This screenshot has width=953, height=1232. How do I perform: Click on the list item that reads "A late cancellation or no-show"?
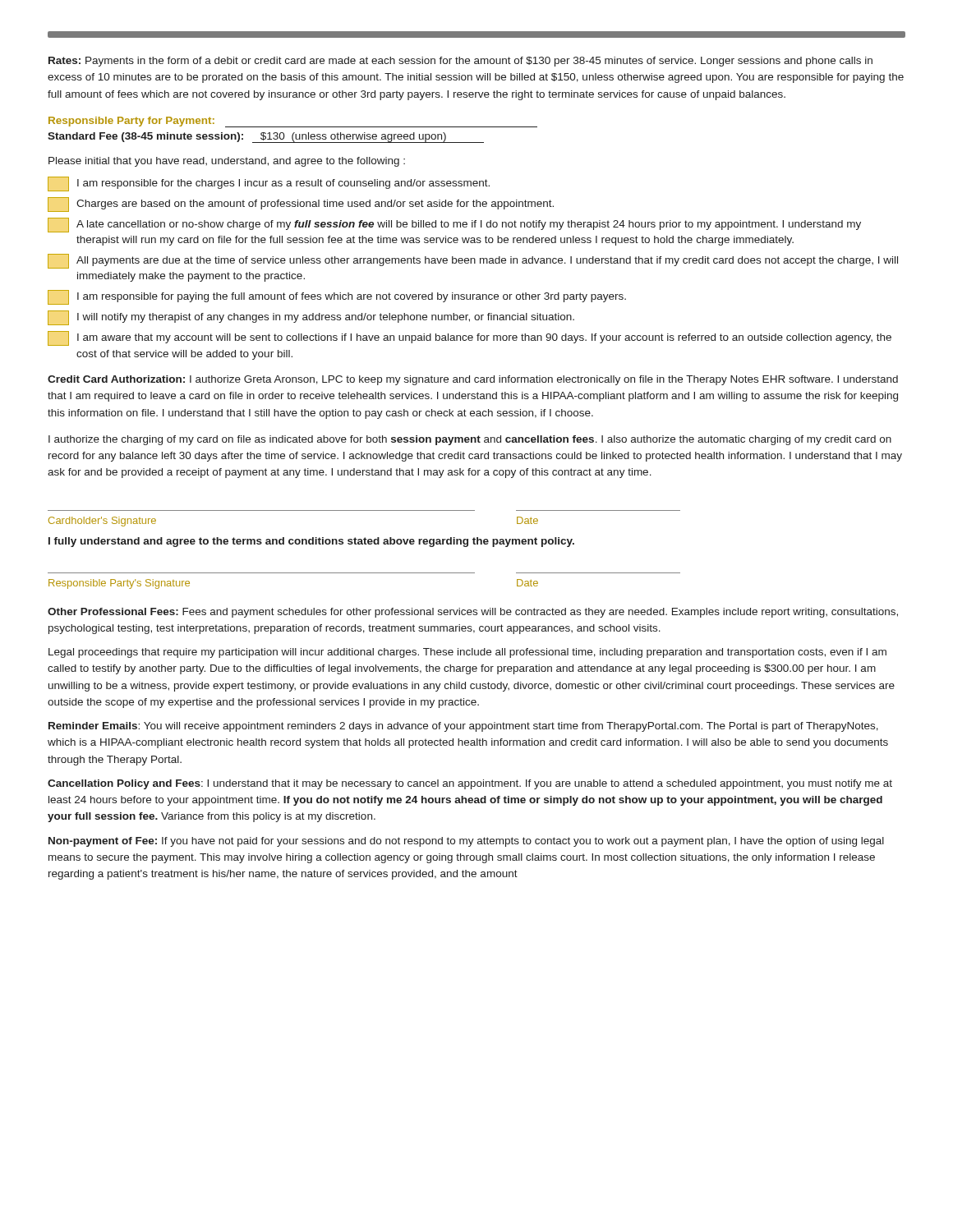click(x=476, y=232)
